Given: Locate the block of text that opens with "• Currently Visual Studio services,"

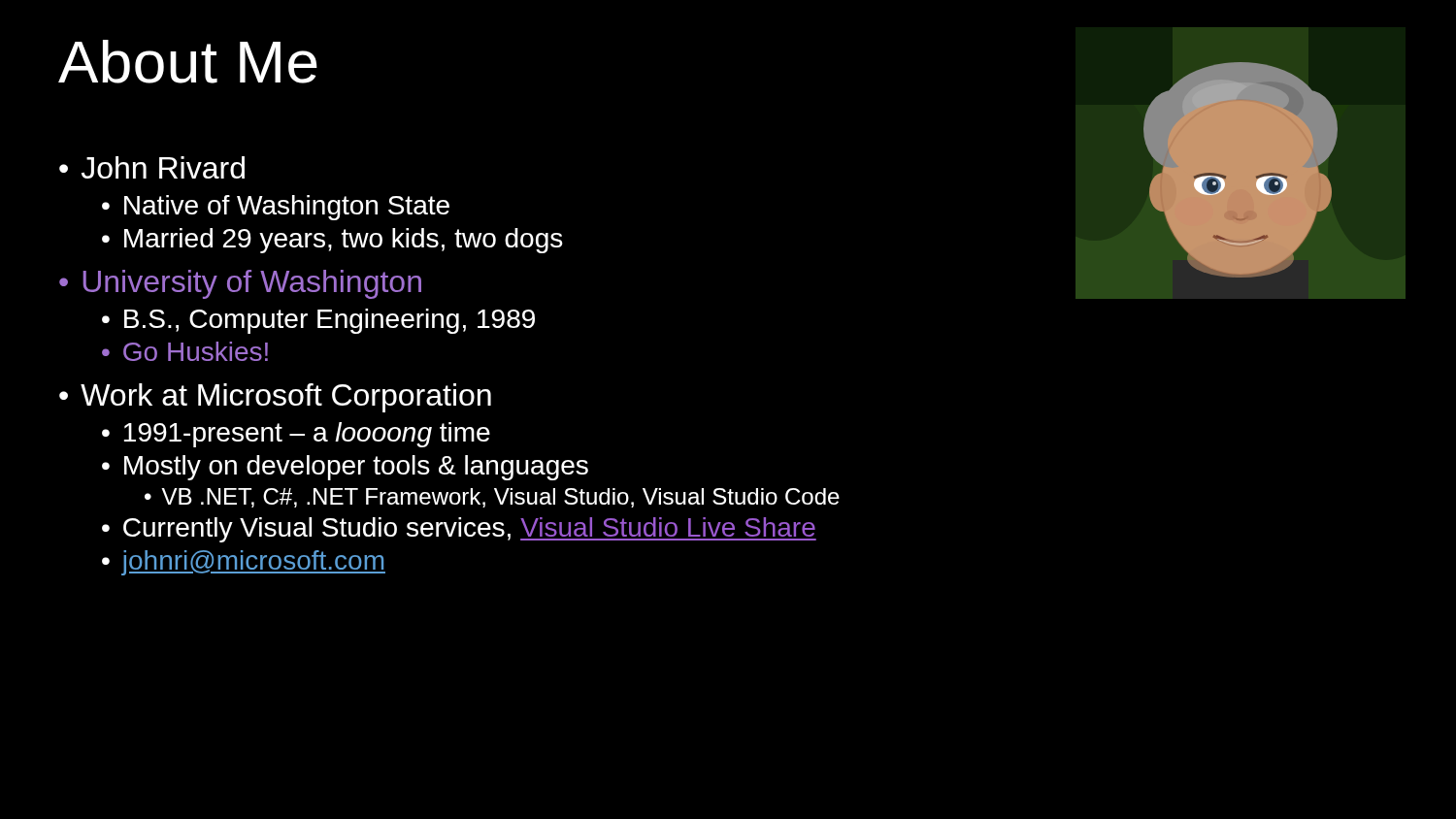Looking at the screenshot, I should (x=458, y=528).
